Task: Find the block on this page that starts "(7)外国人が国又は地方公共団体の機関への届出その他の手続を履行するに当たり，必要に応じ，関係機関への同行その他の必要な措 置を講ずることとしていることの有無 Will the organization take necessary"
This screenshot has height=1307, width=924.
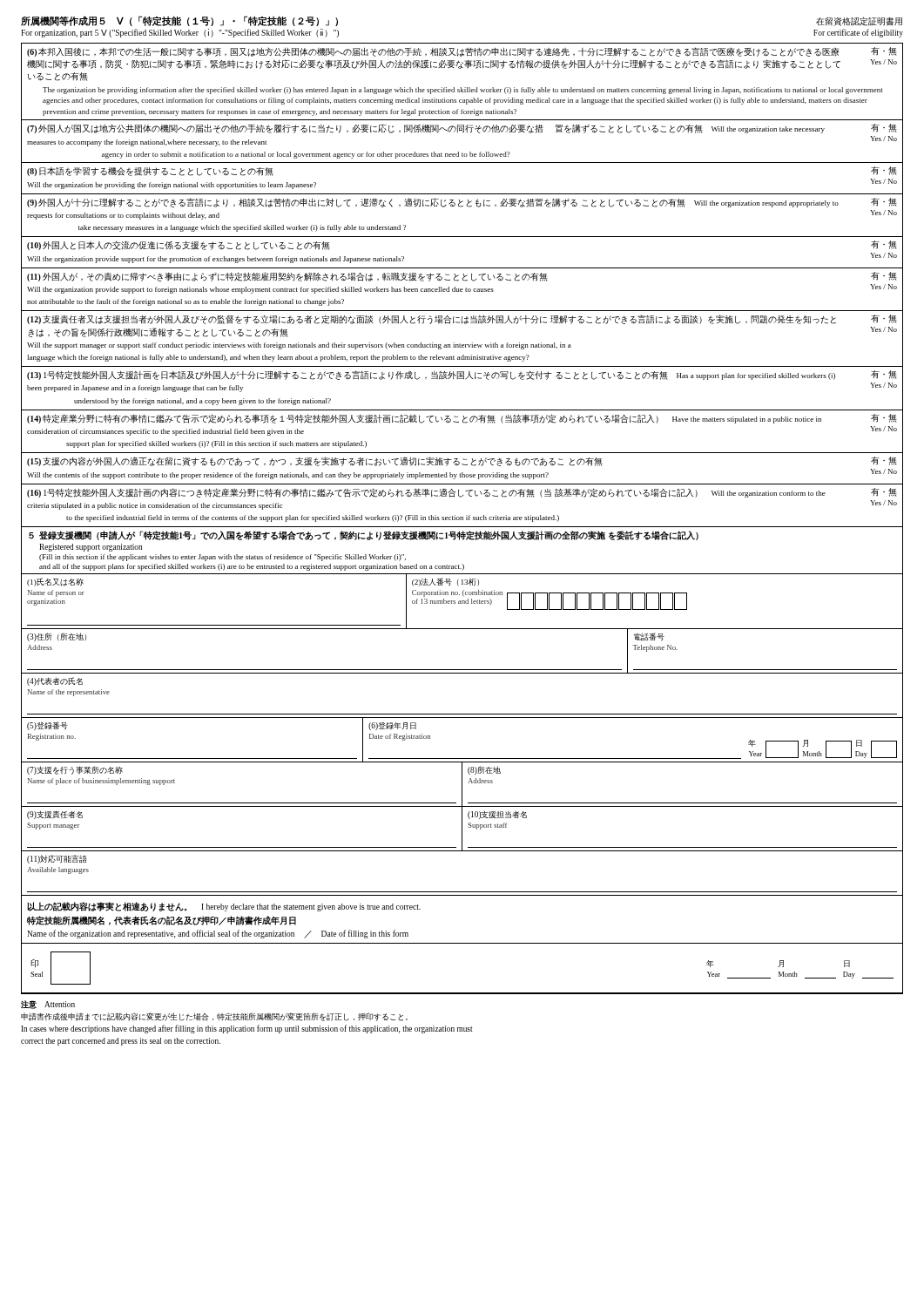Action: click(462, 142)
